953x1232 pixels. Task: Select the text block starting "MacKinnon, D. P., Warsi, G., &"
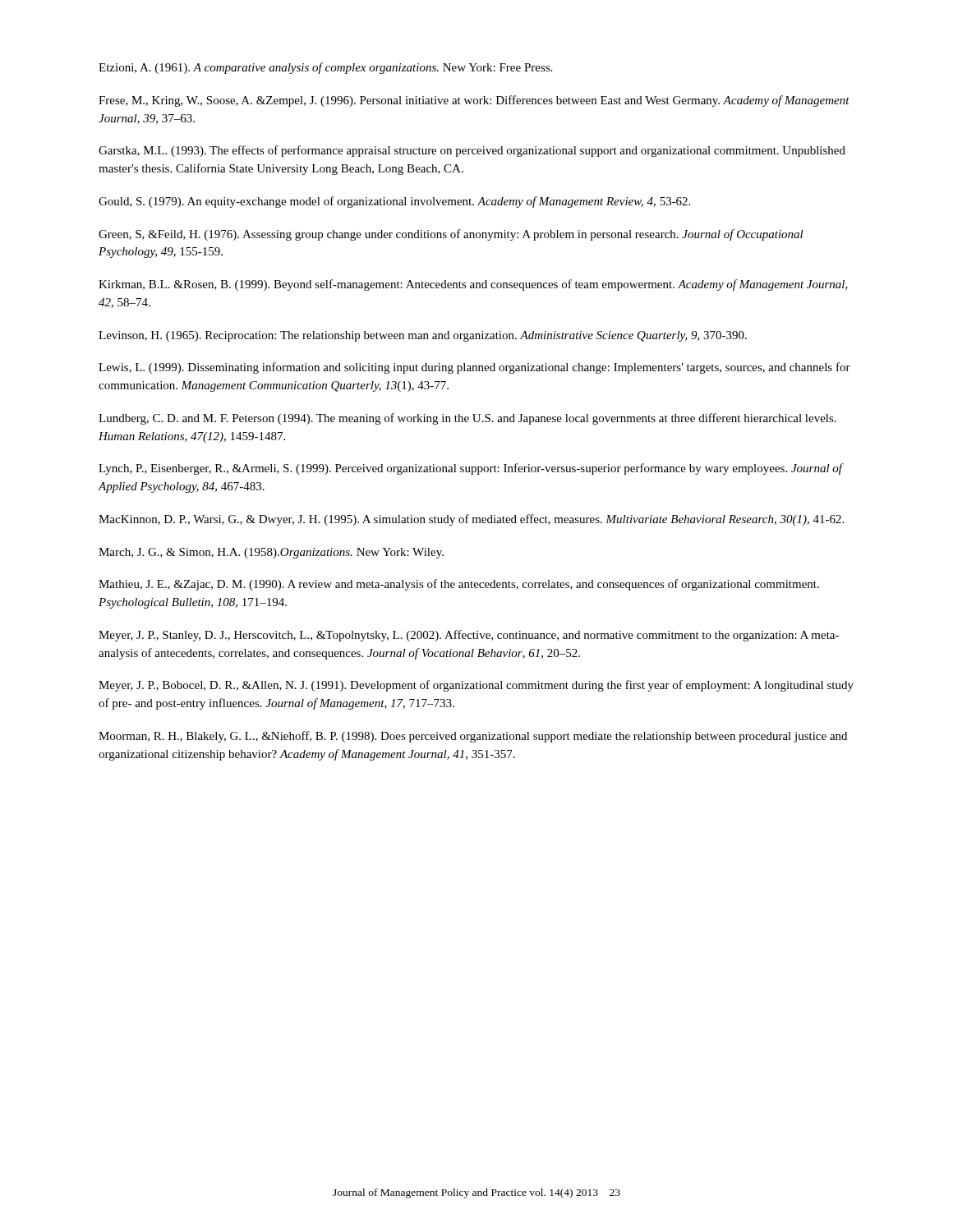pos(472,519)
